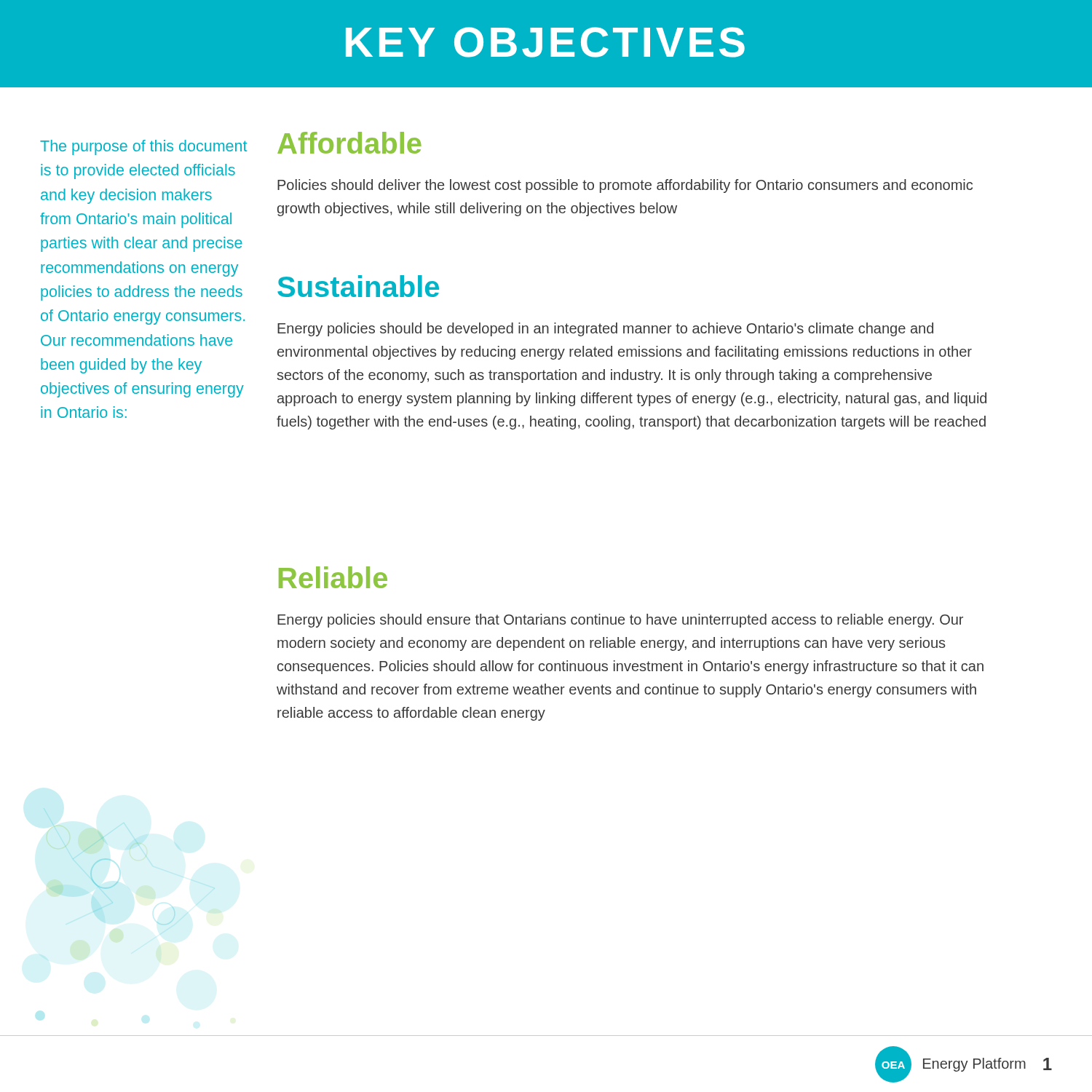Locate the illustration
Screen dimensions: 1092x1092
click(x=131, y=823)
